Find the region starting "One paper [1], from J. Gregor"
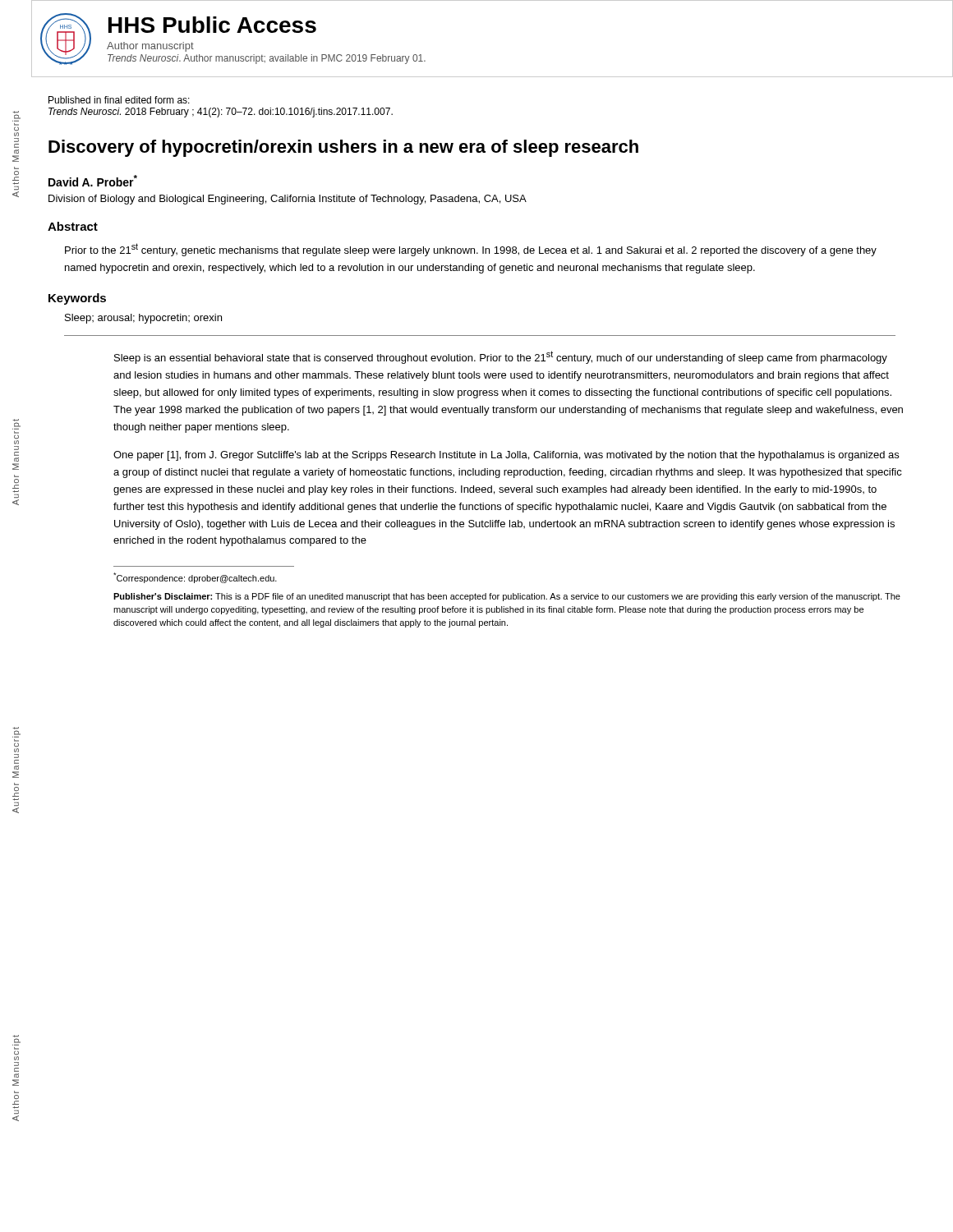Image resolution: width=953 pixels, height=1232 pixels. [x=508, y=498]
